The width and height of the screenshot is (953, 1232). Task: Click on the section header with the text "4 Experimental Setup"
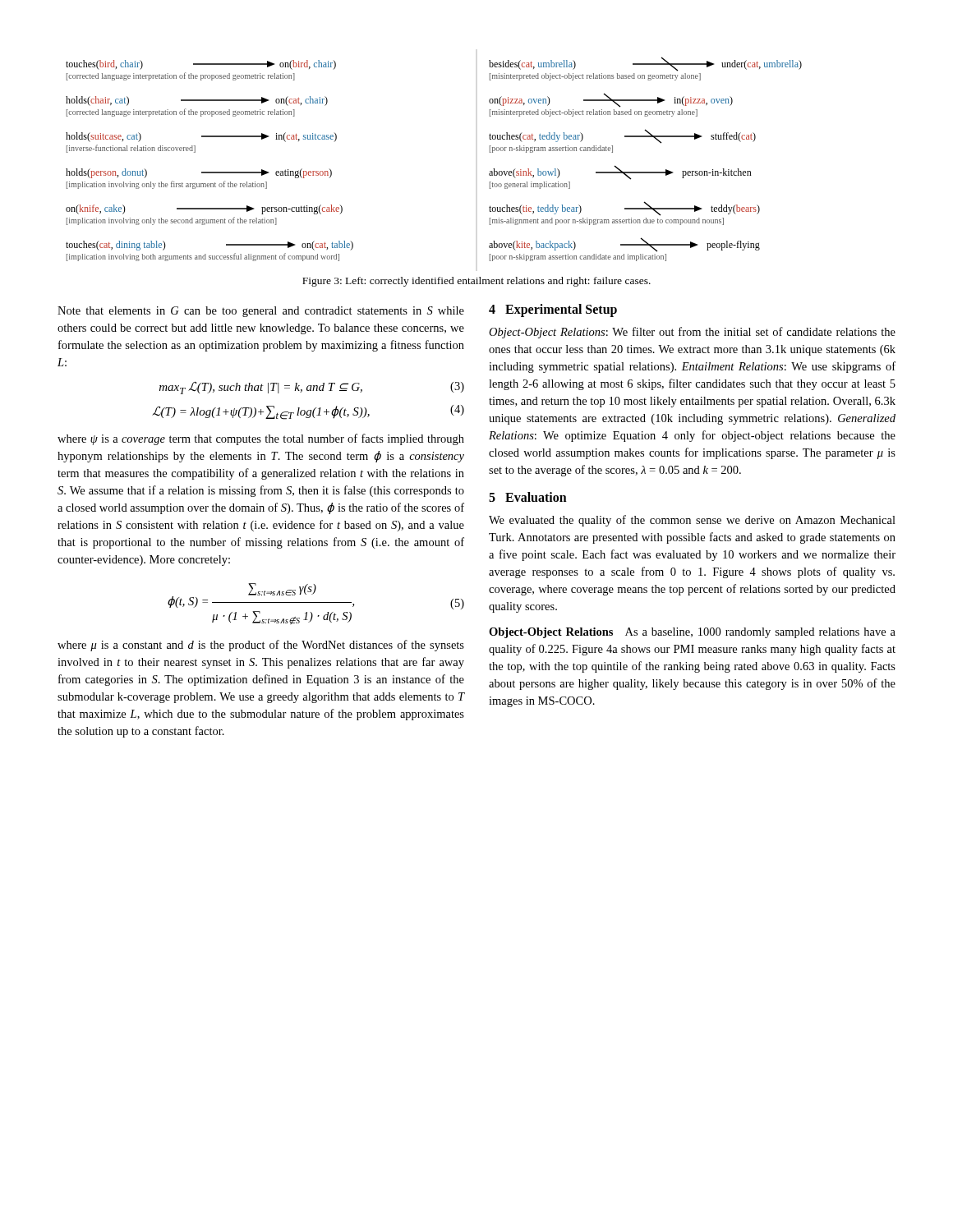(553, 309)
